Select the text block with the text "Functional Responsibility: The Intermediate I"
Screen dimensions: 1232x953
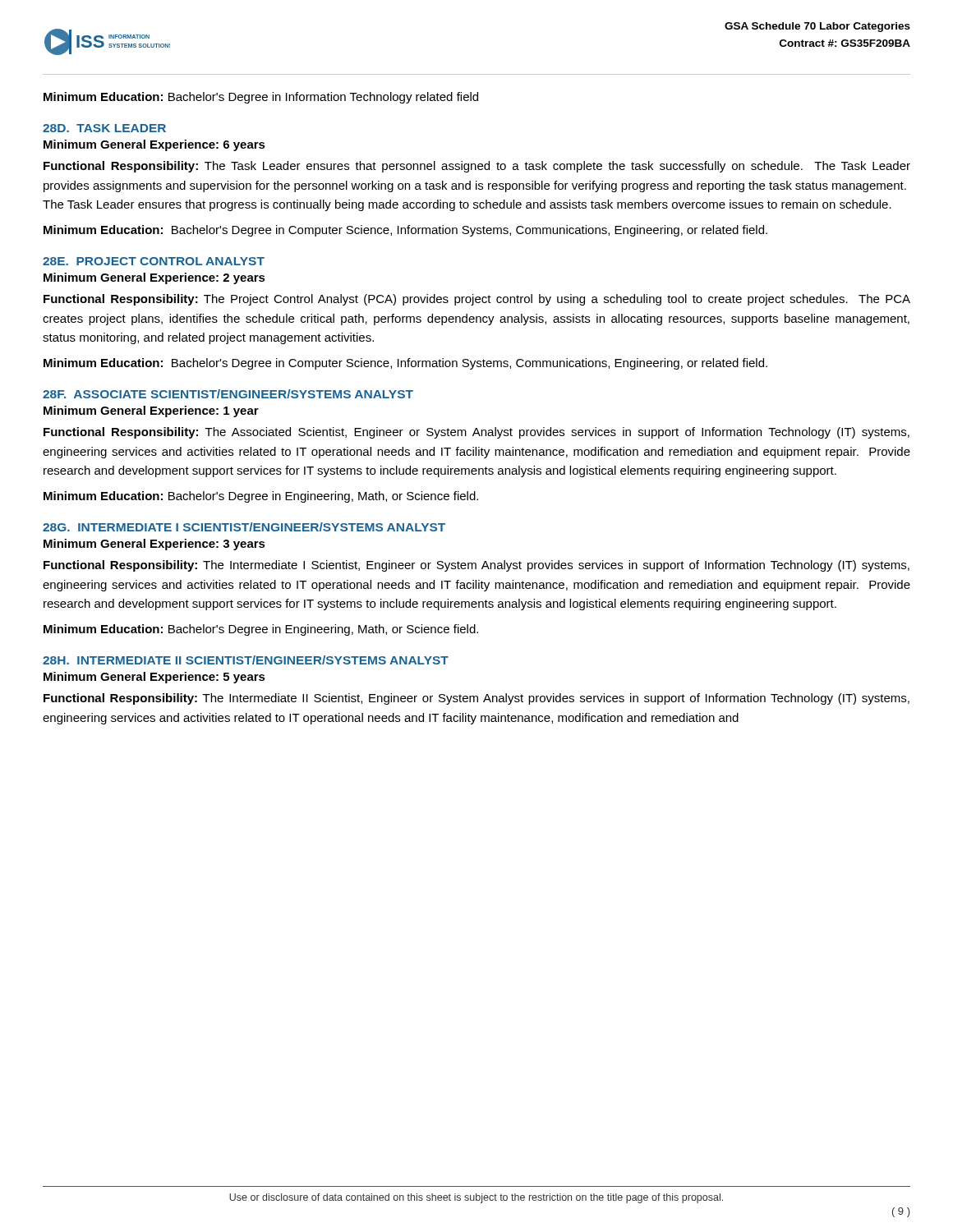pyautogui.click(x=476, y=584)
